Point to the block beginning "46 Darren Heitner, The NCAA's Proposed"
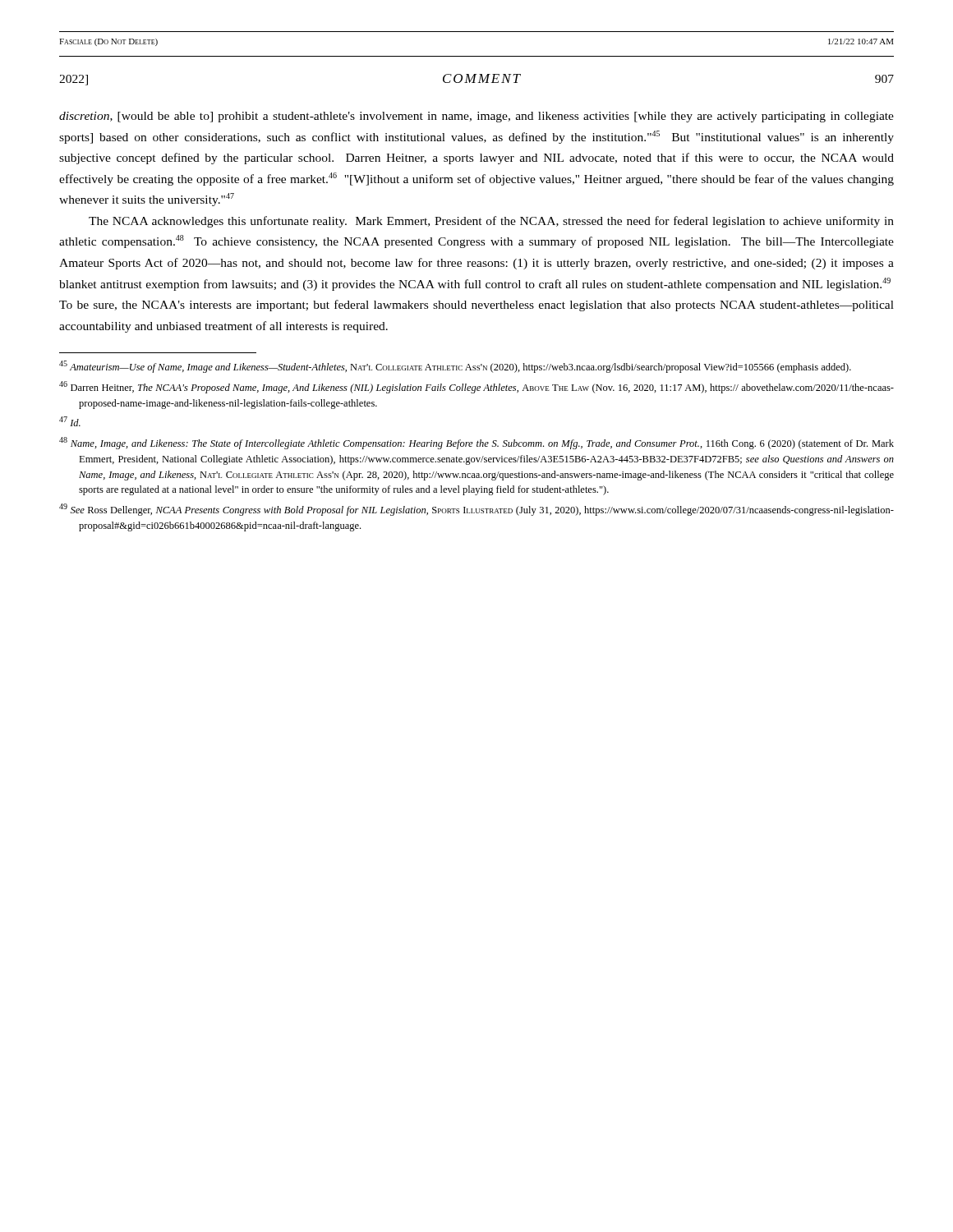The height and width of the screenshot is (1232, 953). click(476, 394)
